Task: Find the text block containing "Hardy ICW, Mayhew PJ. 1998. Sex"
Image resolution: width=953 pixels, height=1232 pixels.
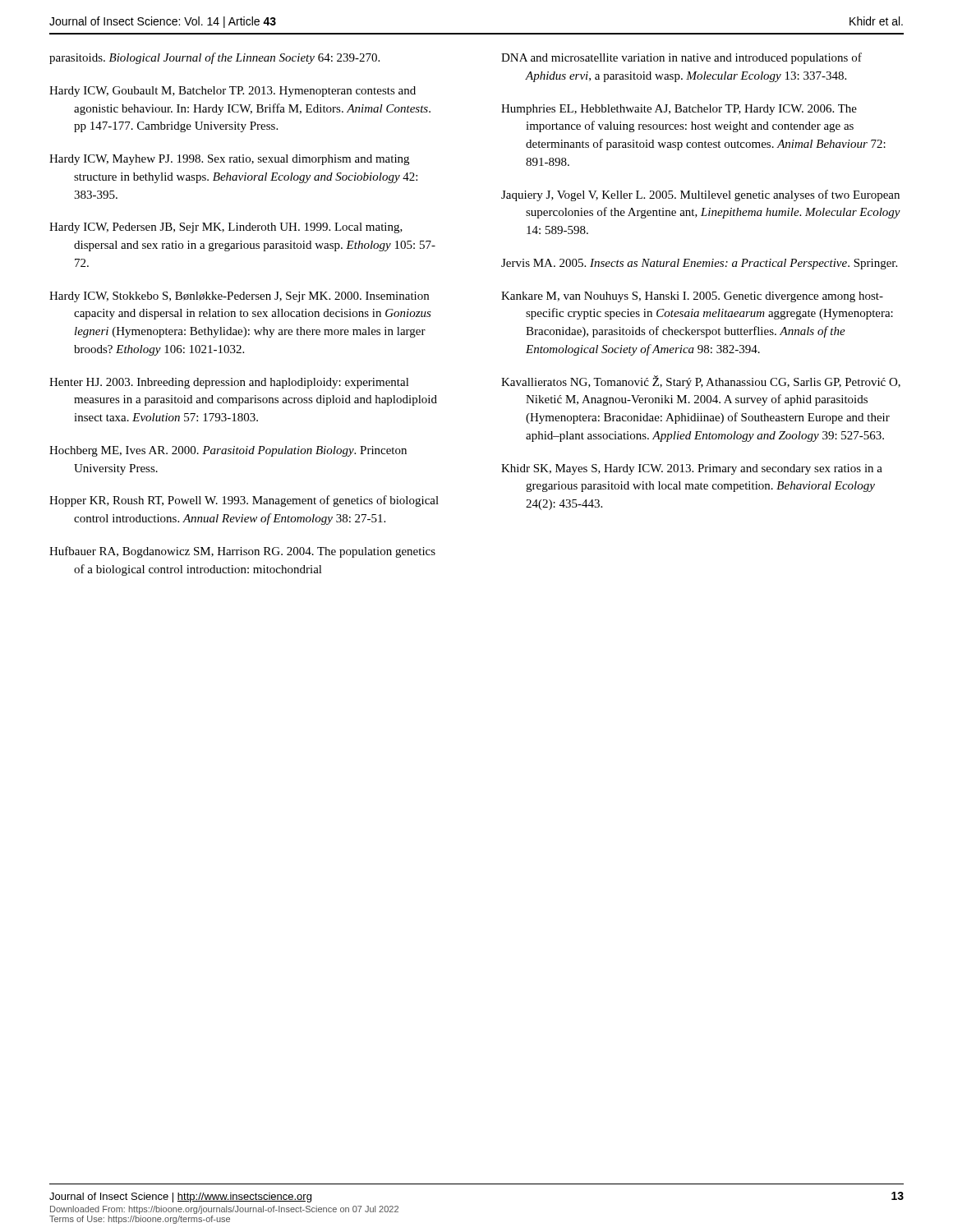Action: (234, 176)
